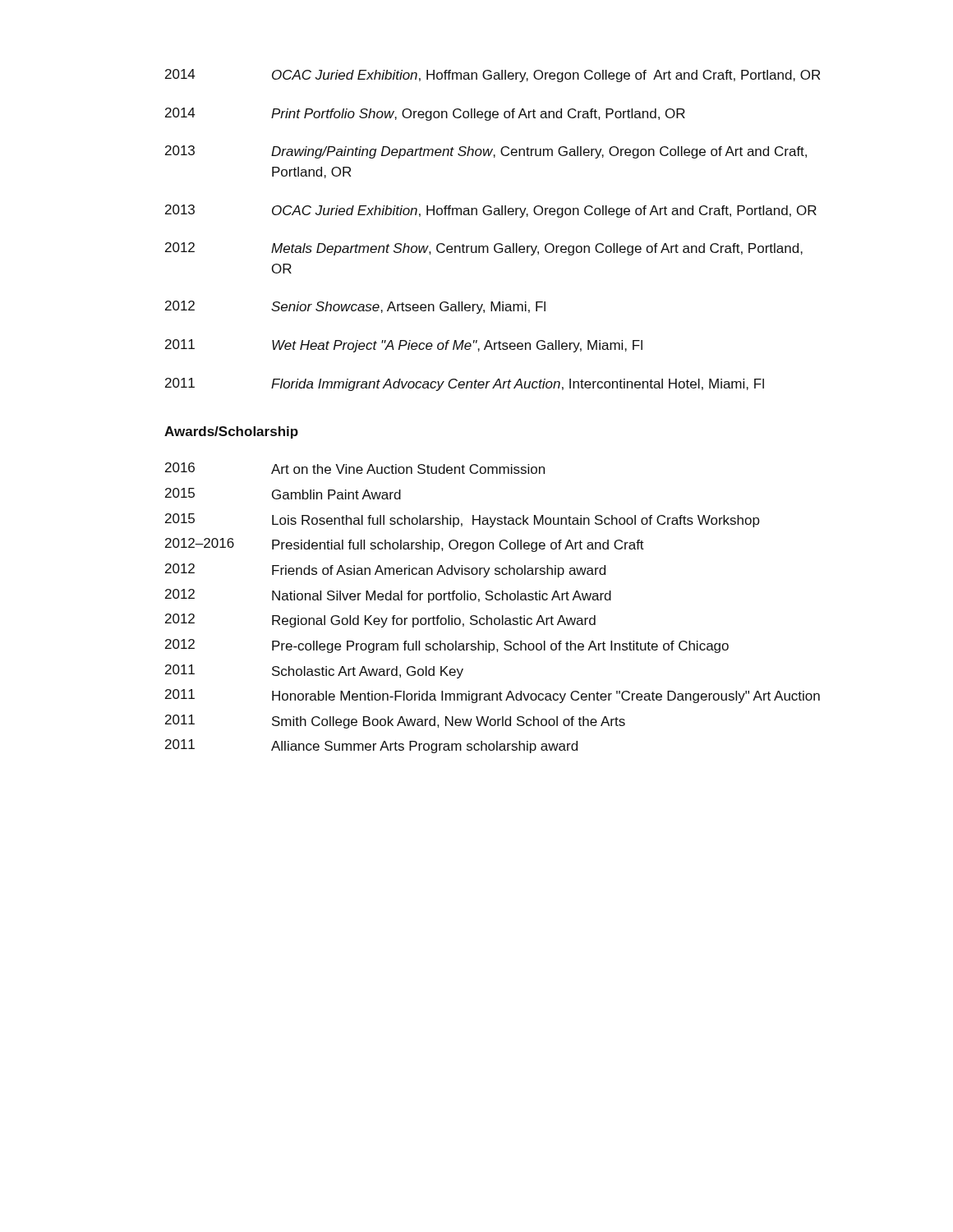Click on the list item containing "2011 Scholastic Art"

pyautogui.click(x=314, y=671)
